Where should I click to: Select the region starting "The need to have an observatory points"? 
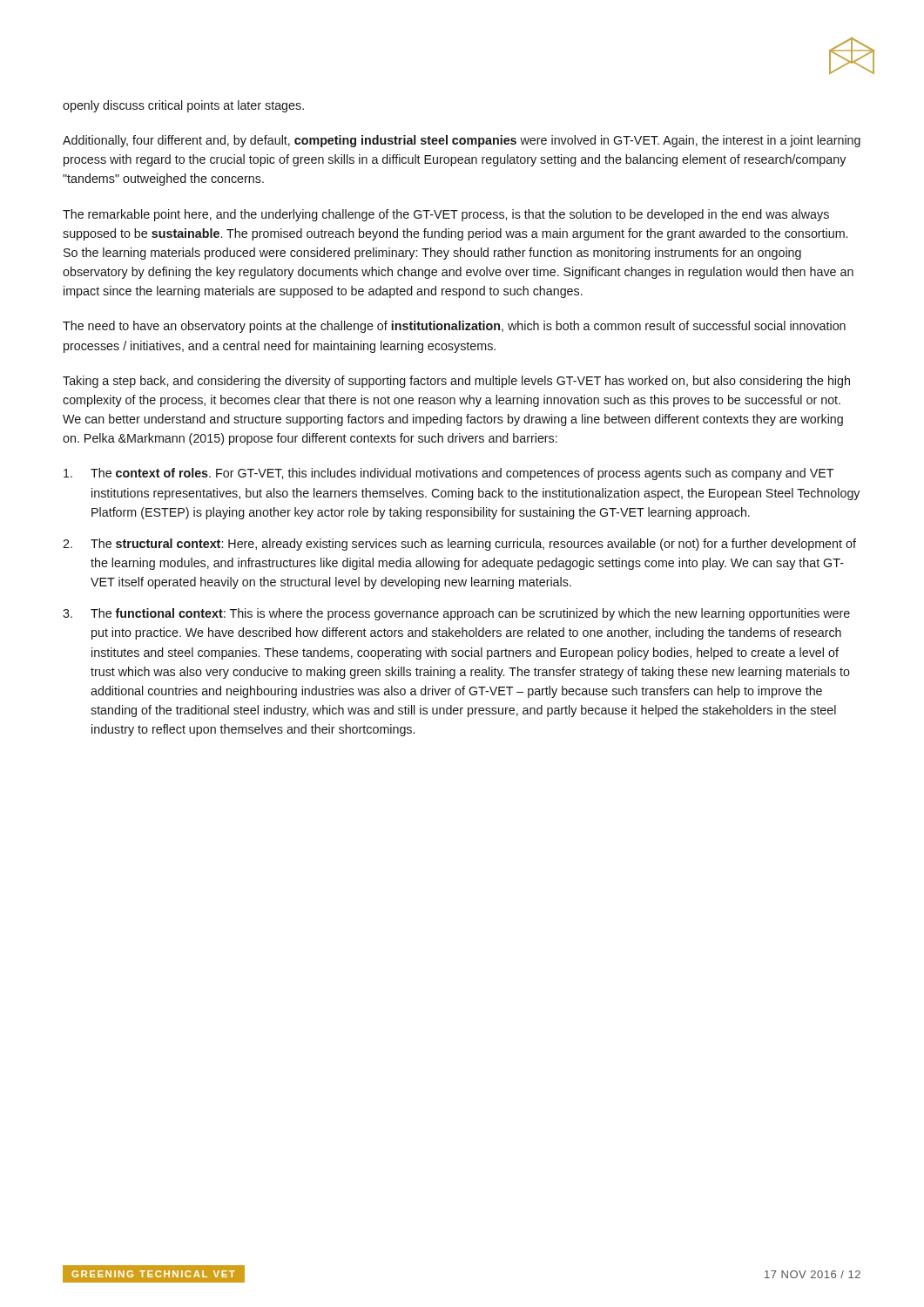pyautogui.click(x=454, y=336)
